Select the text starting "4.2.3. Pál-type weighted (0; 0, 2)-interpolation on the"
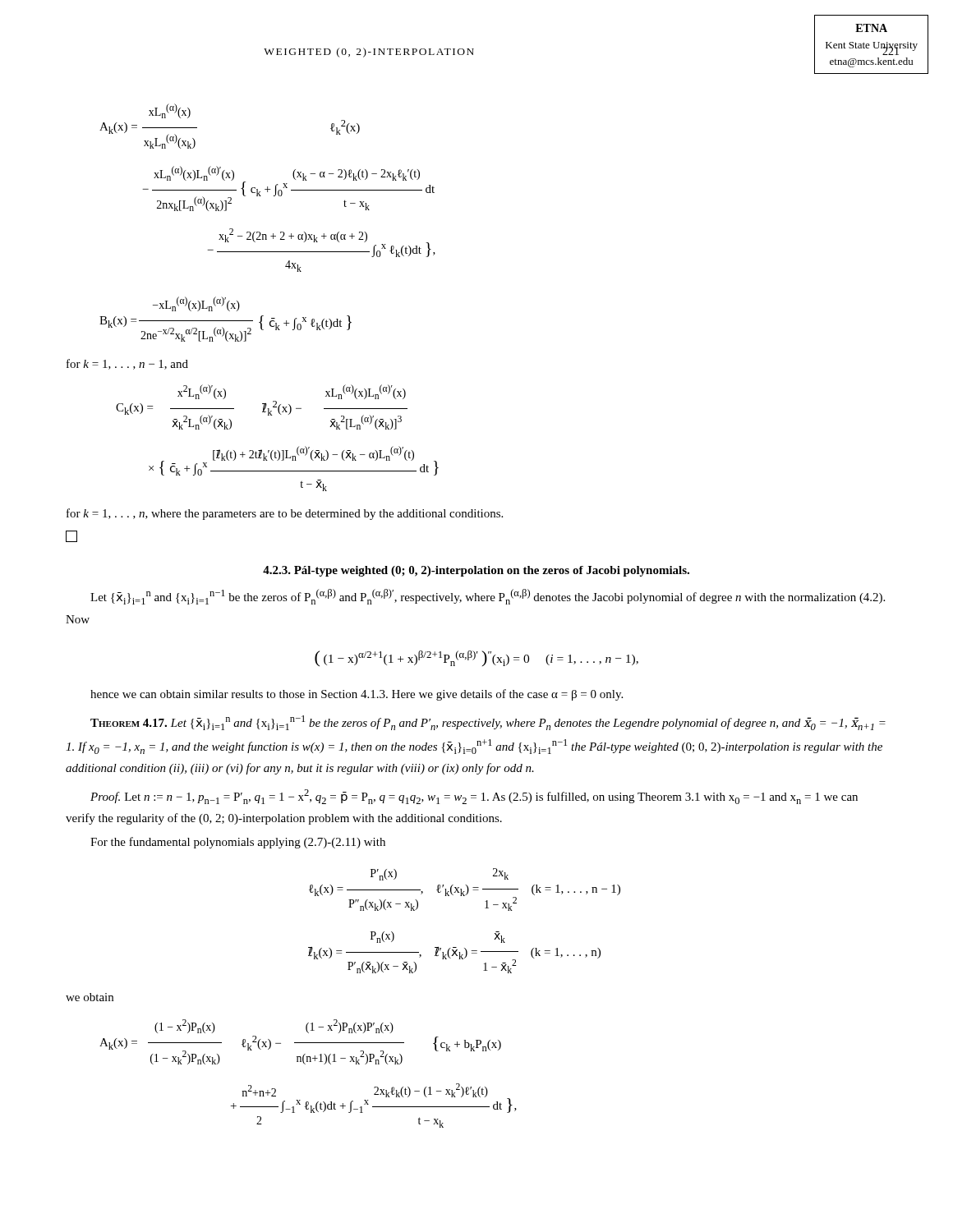 tap(476, 570)
